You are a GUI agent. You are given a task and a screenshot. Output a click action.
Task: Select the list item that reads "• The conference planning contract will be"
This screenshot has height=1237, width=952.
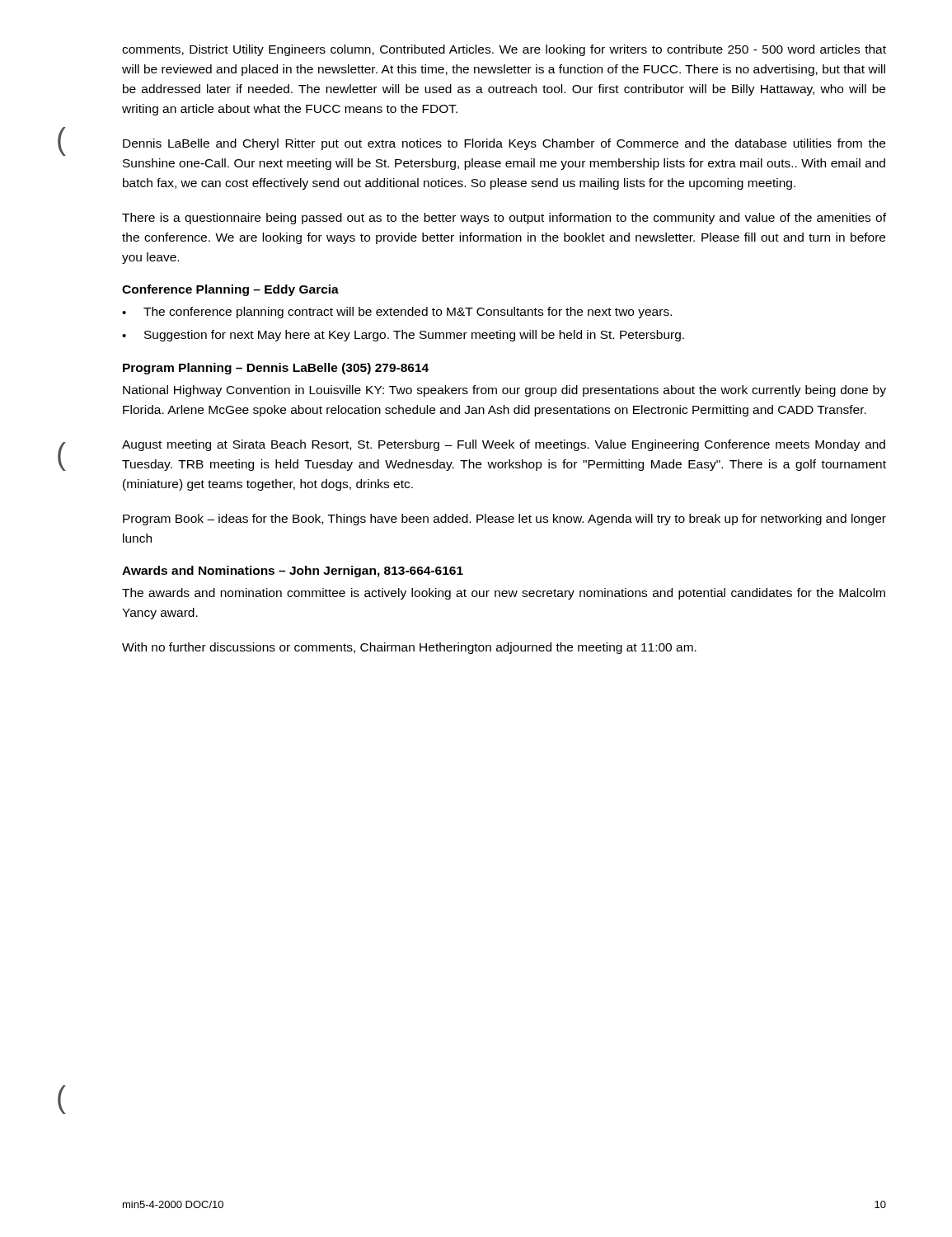coord(504,312)
